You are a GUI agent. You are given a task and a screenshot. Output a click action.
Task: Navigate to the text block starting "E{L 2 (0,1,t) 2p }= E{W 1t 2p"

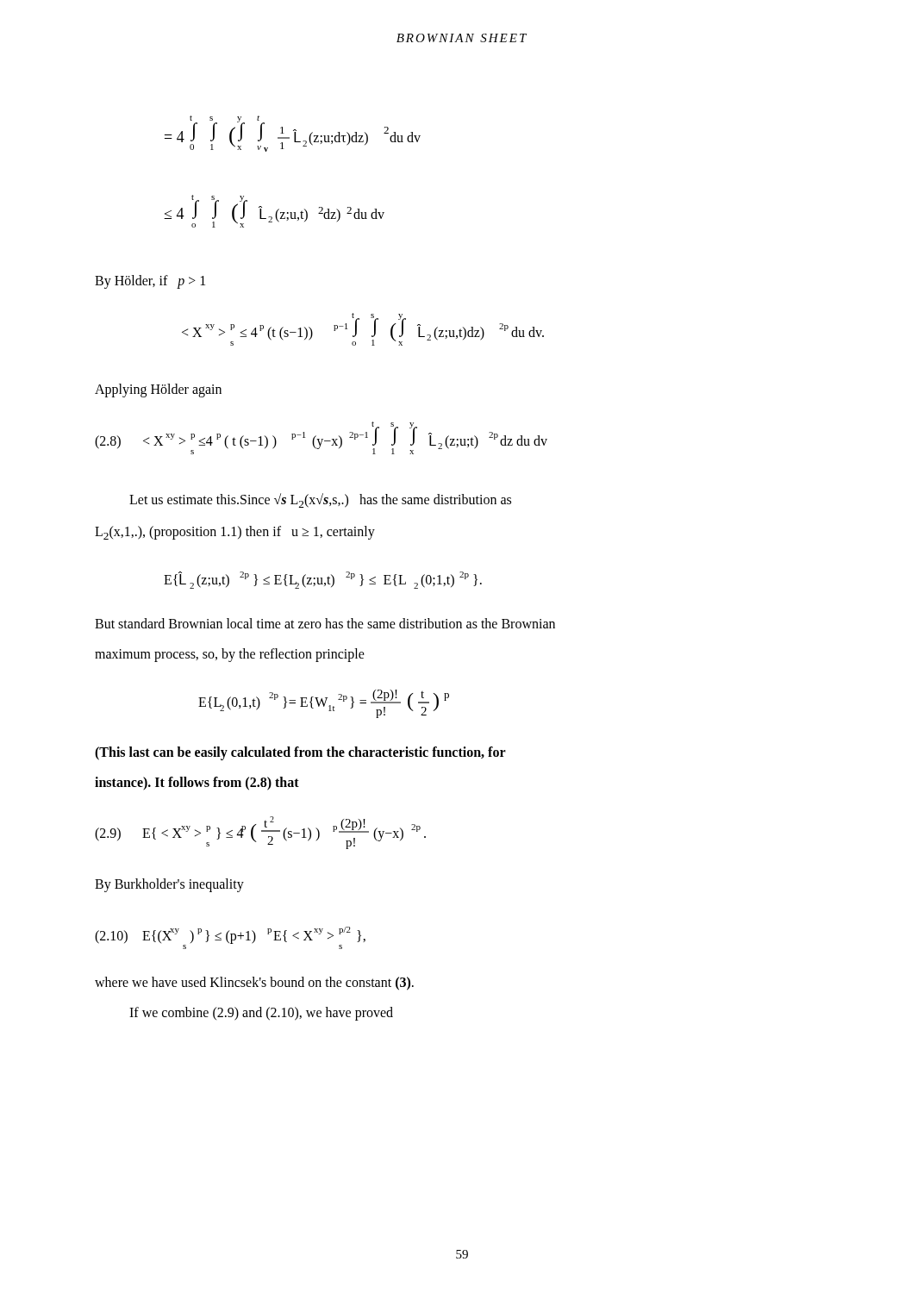[379, 702]
